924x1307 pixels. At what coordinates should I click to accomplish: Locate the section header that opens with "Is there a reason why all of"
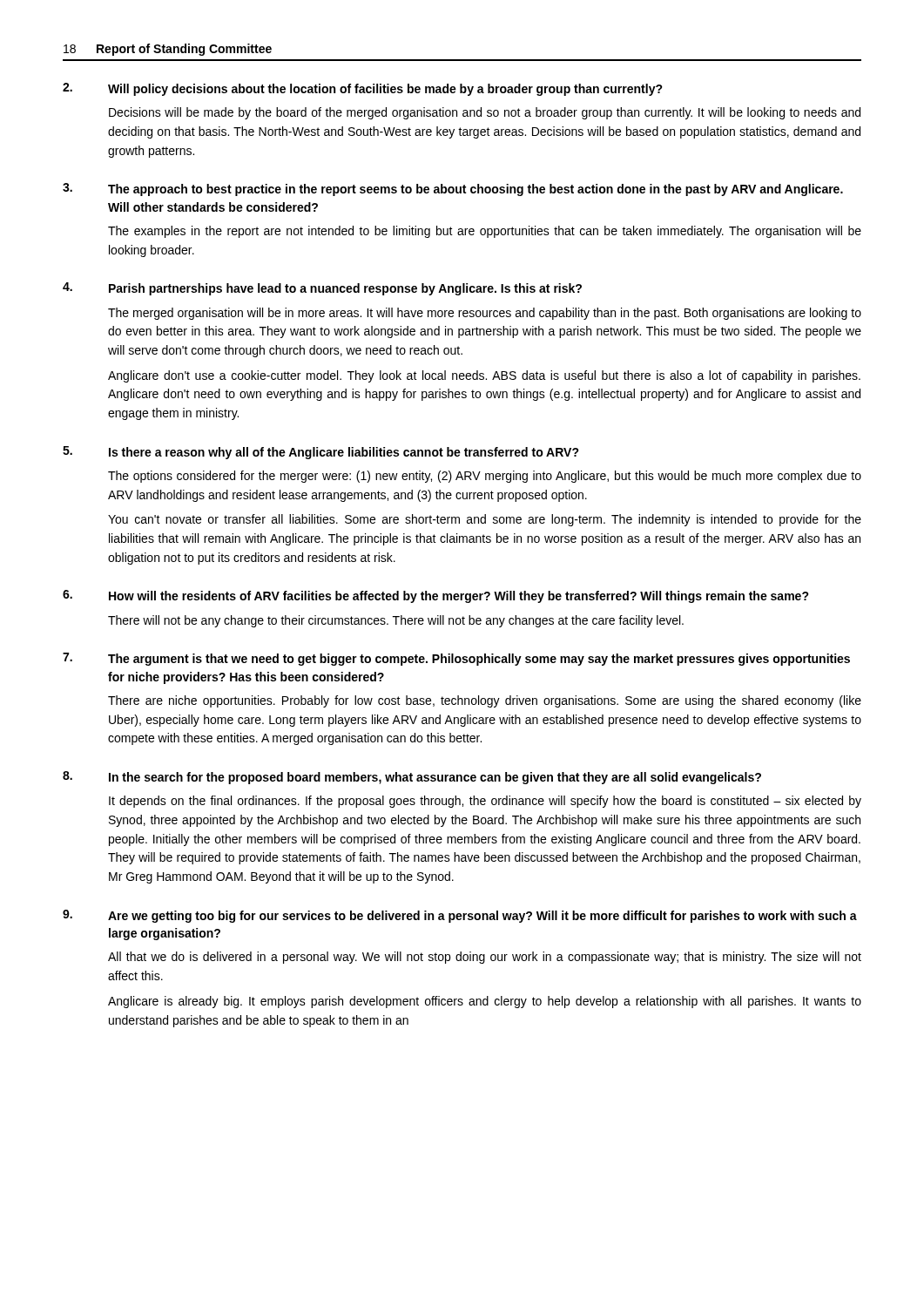(344, 452)
